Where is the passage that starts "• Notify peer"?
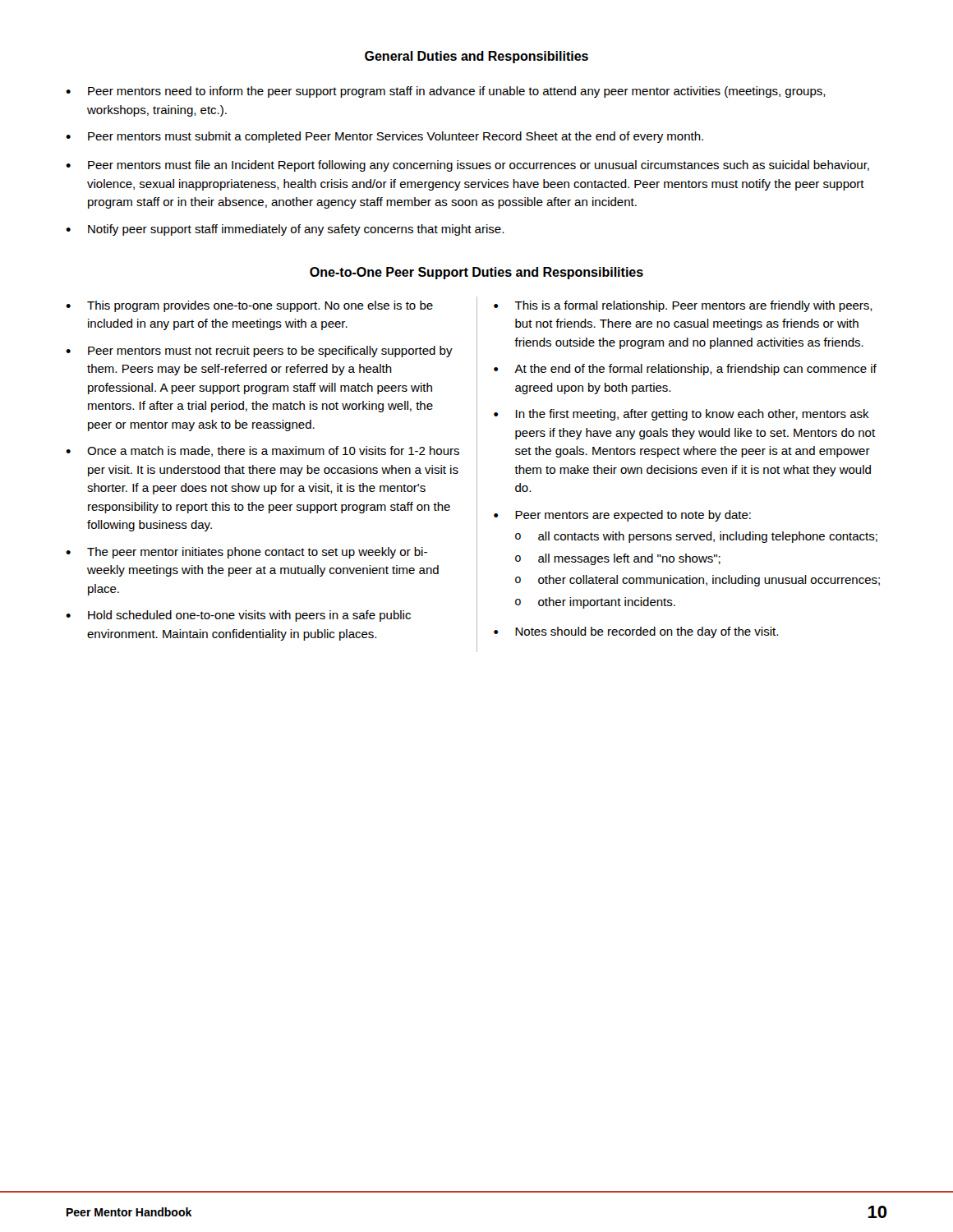 point(476,230)
